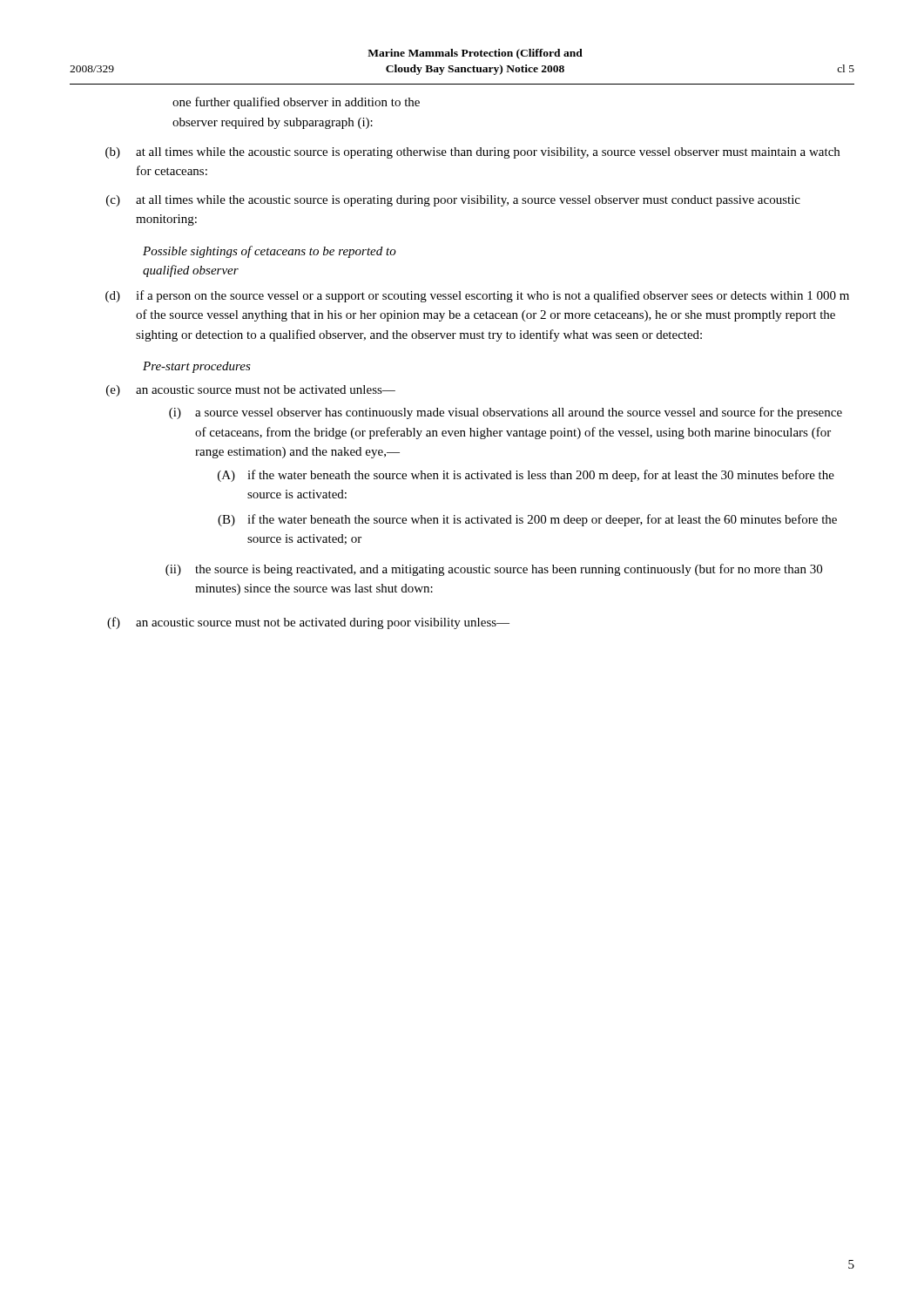
Task: Locate the block starting "Pre-start procedures"
Action: point(197,366)
